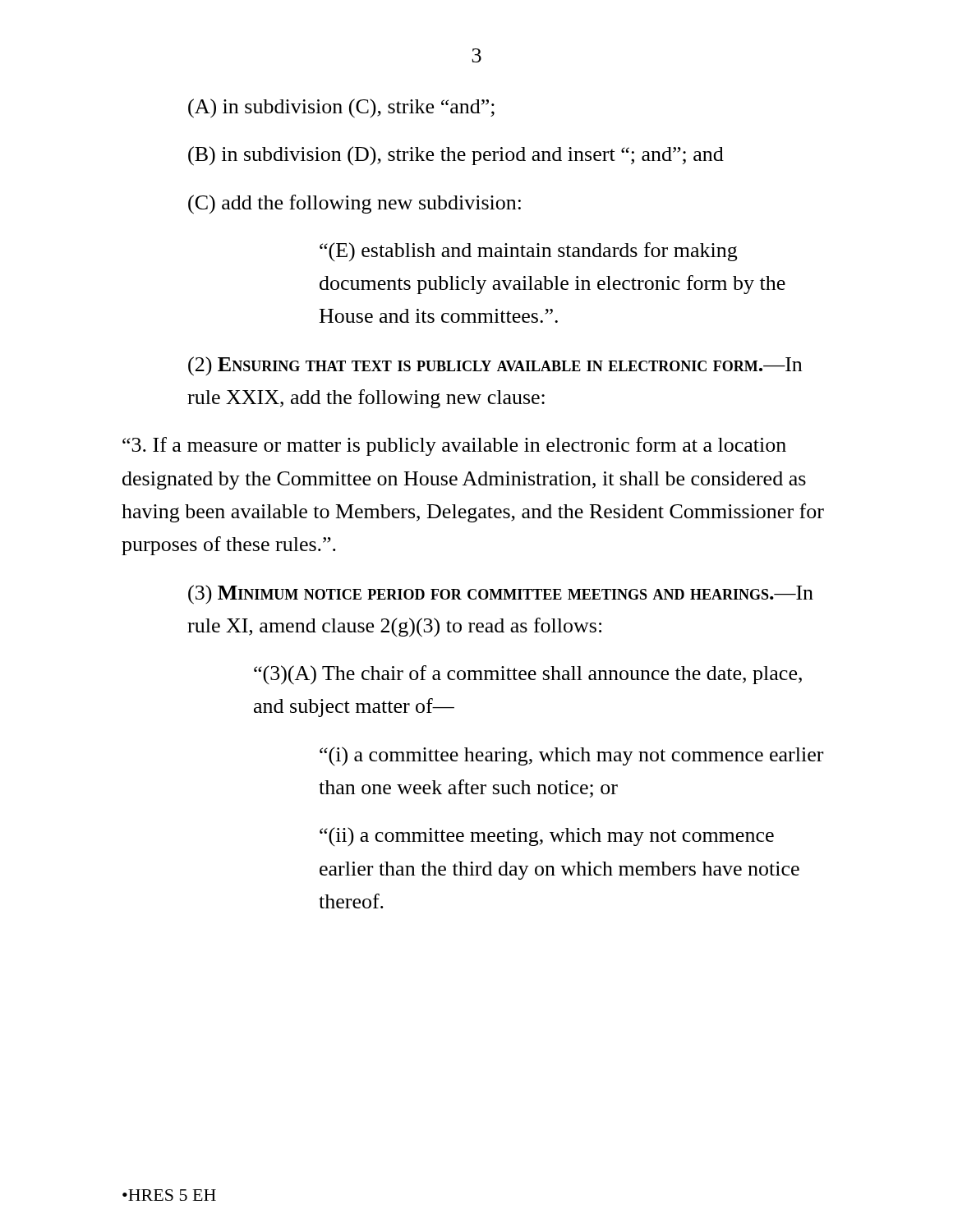Select the region starting "(2) Ensuring that text is publicly available"

click(x=509, y=381)
